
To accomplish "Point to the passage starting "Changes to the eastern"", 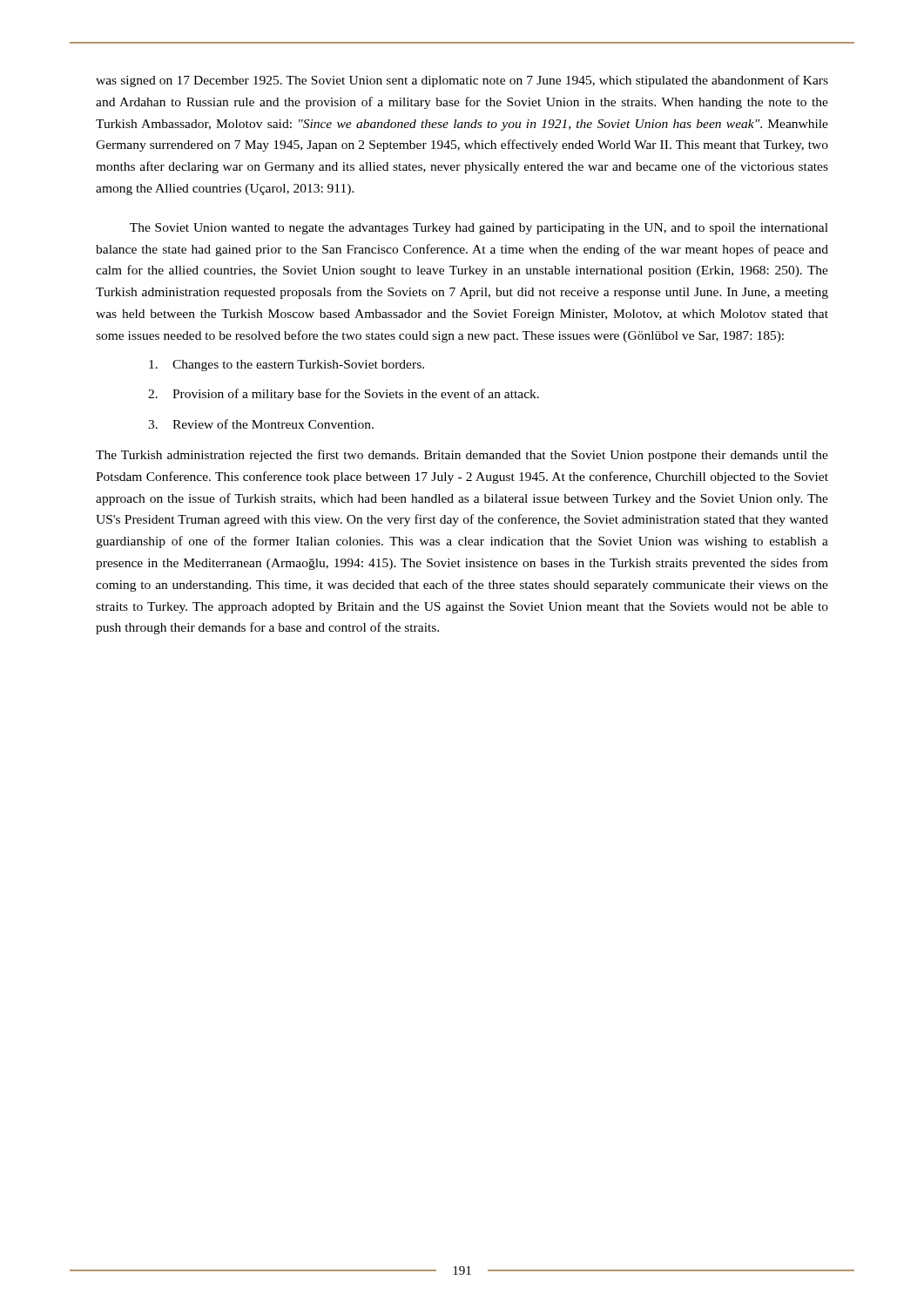I will (287, 366).
